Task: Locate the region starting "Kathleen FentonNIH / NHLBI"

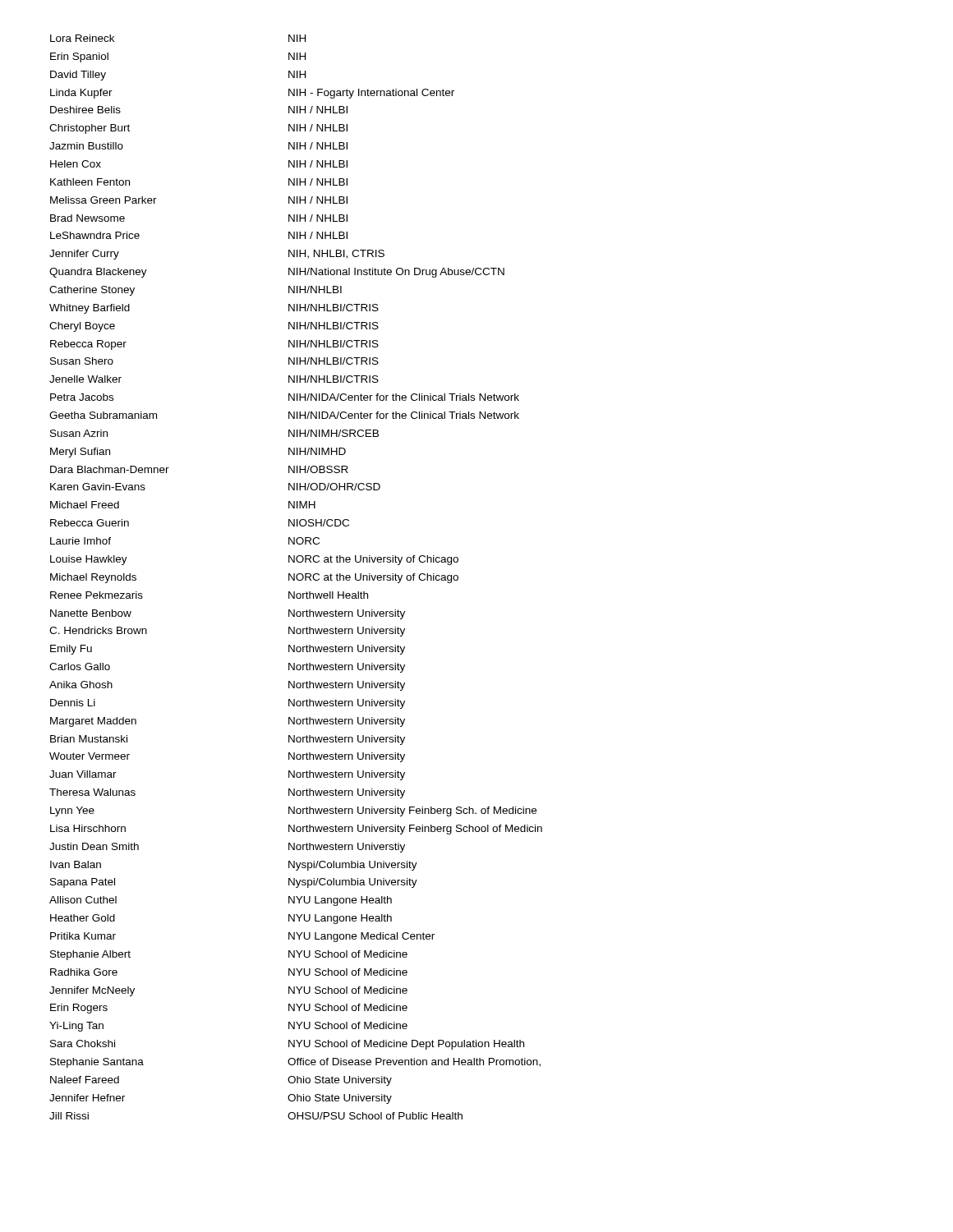Action: click(x=89, y=181)
